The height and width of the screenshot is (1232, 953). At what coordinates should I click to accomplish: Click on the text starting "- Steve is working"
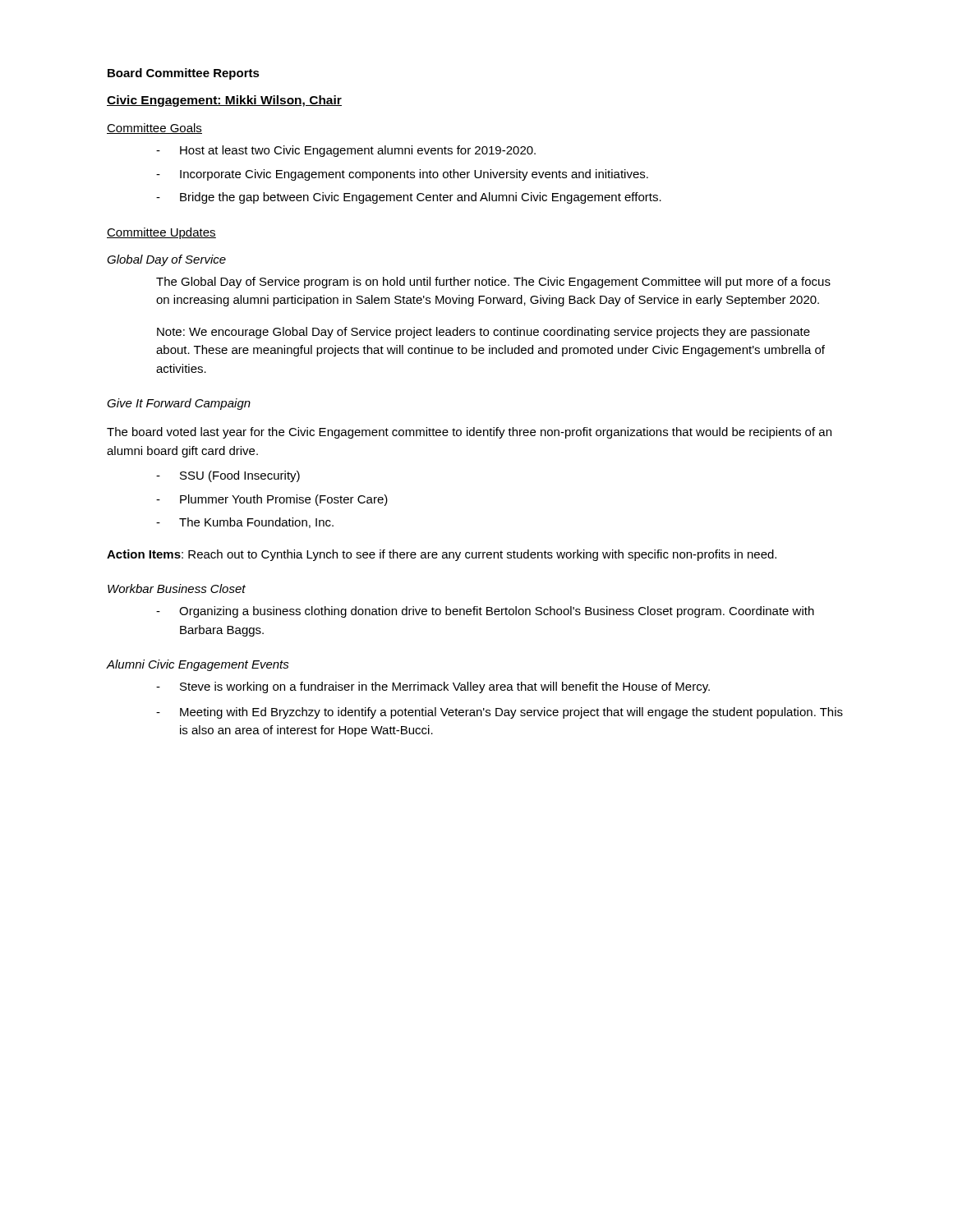433,687
